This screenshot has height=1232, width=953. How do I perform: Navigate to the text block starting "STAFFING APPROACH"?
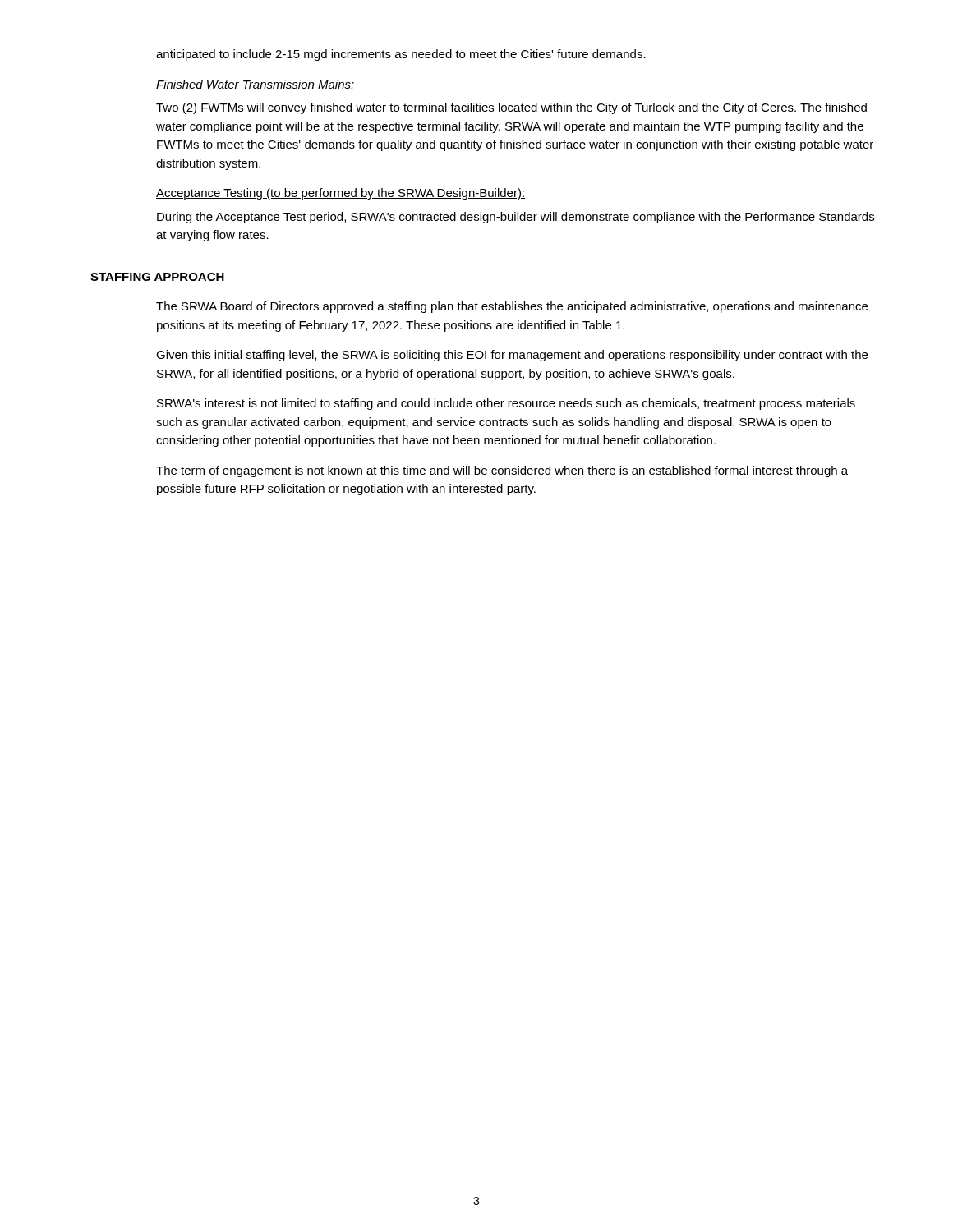click(x=157, y=276)
